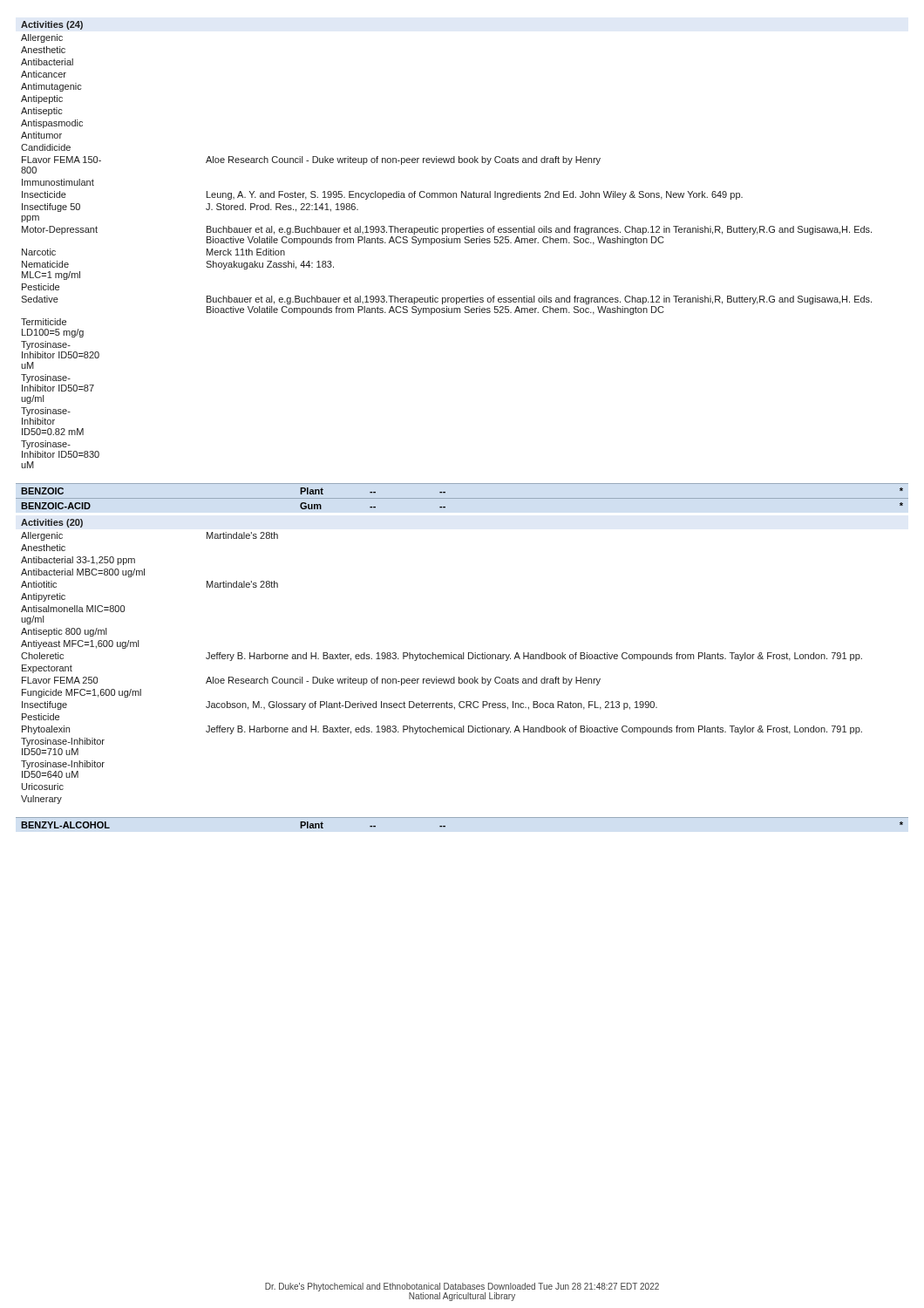
Task: Find the block starting "TermiticideLD100=5 mg/g"
Action: click(x=44, y=322)
